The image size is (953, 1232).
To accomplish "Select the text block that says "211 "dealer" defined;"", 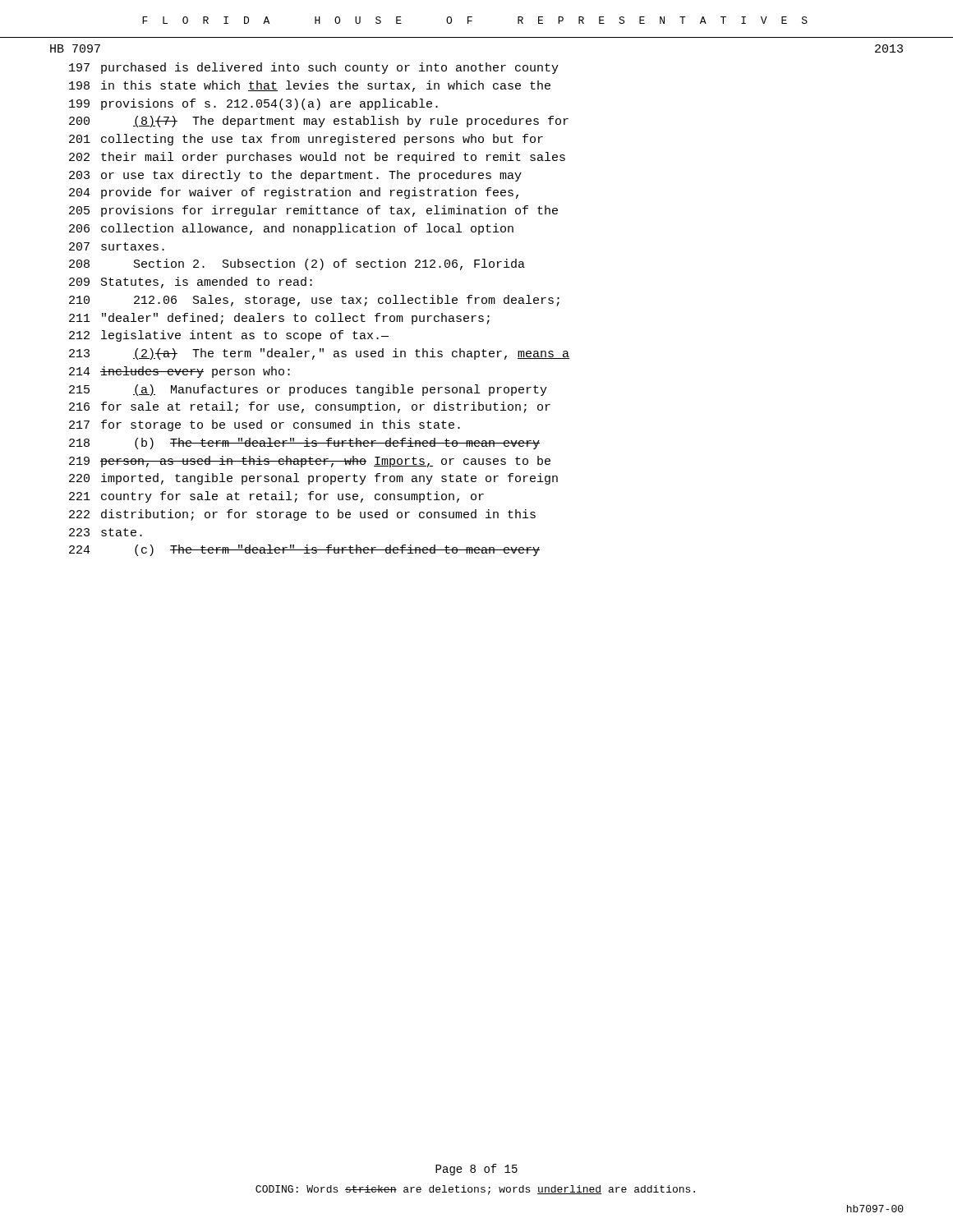I will click(x=476, y=319).
